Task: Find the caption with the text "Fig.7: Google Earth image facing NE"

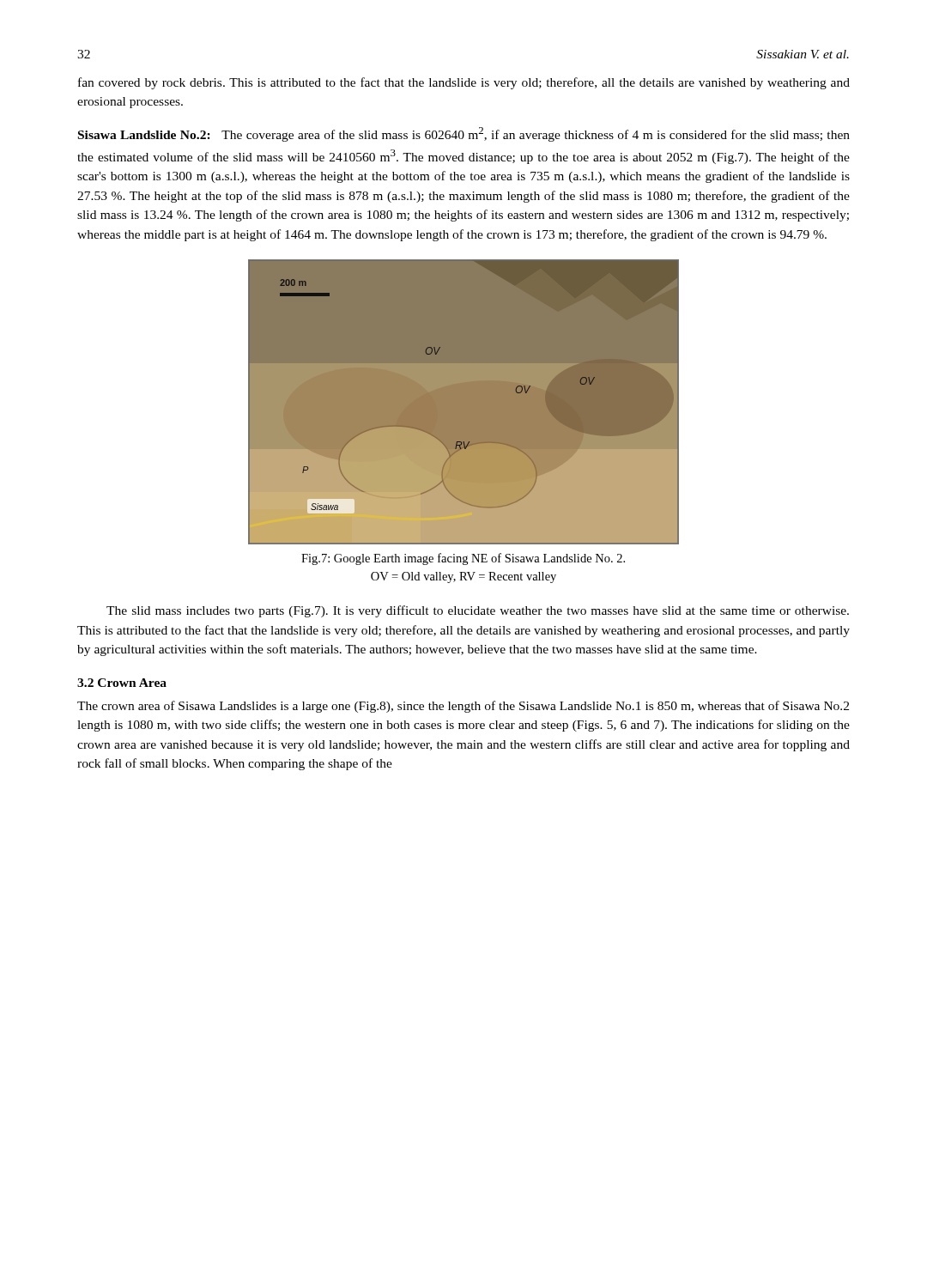Action: point(464,567)
